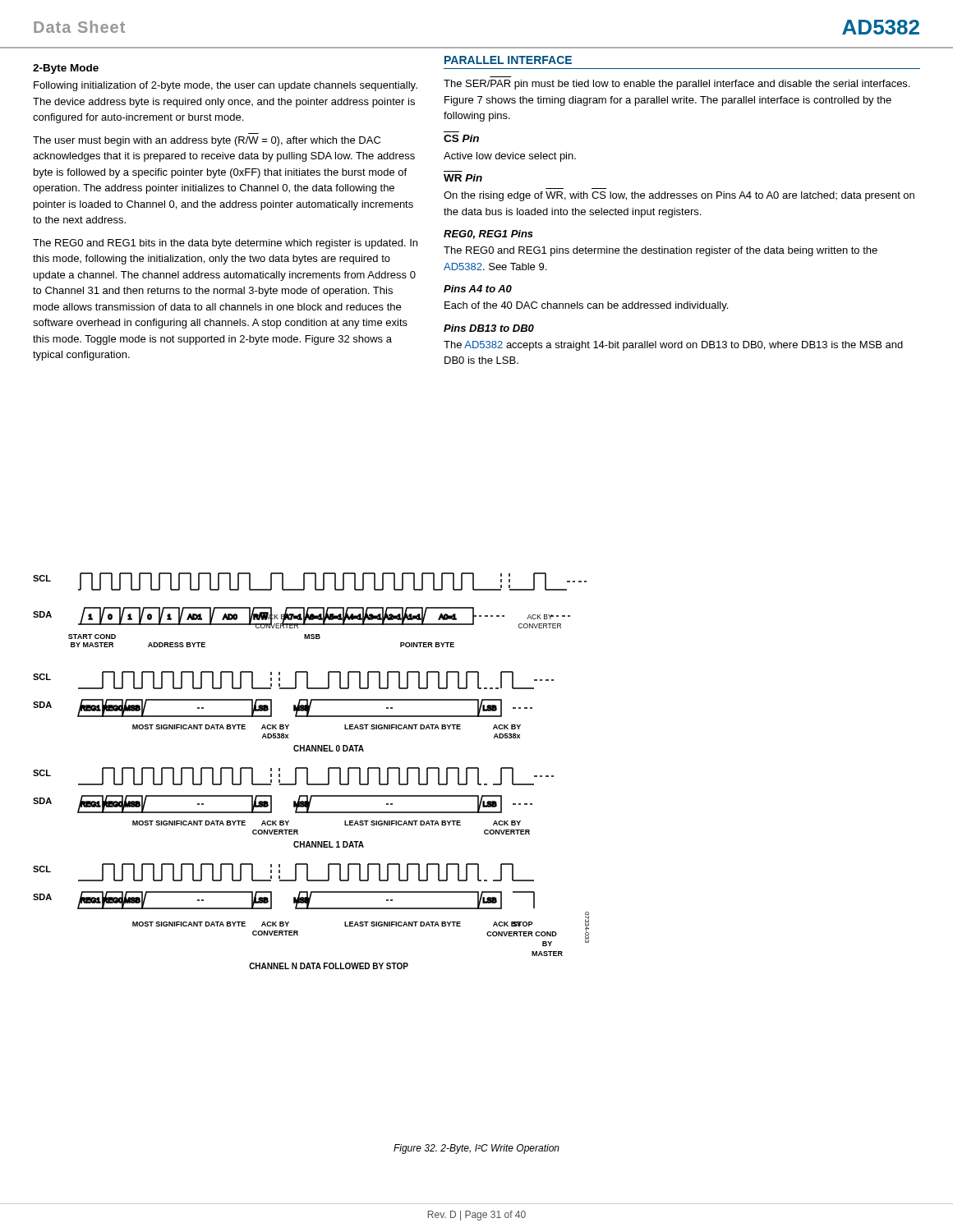Click where it says "REG0, REG1 Pins"
Screen dimensions: 1232x953
tap(488, 234)
